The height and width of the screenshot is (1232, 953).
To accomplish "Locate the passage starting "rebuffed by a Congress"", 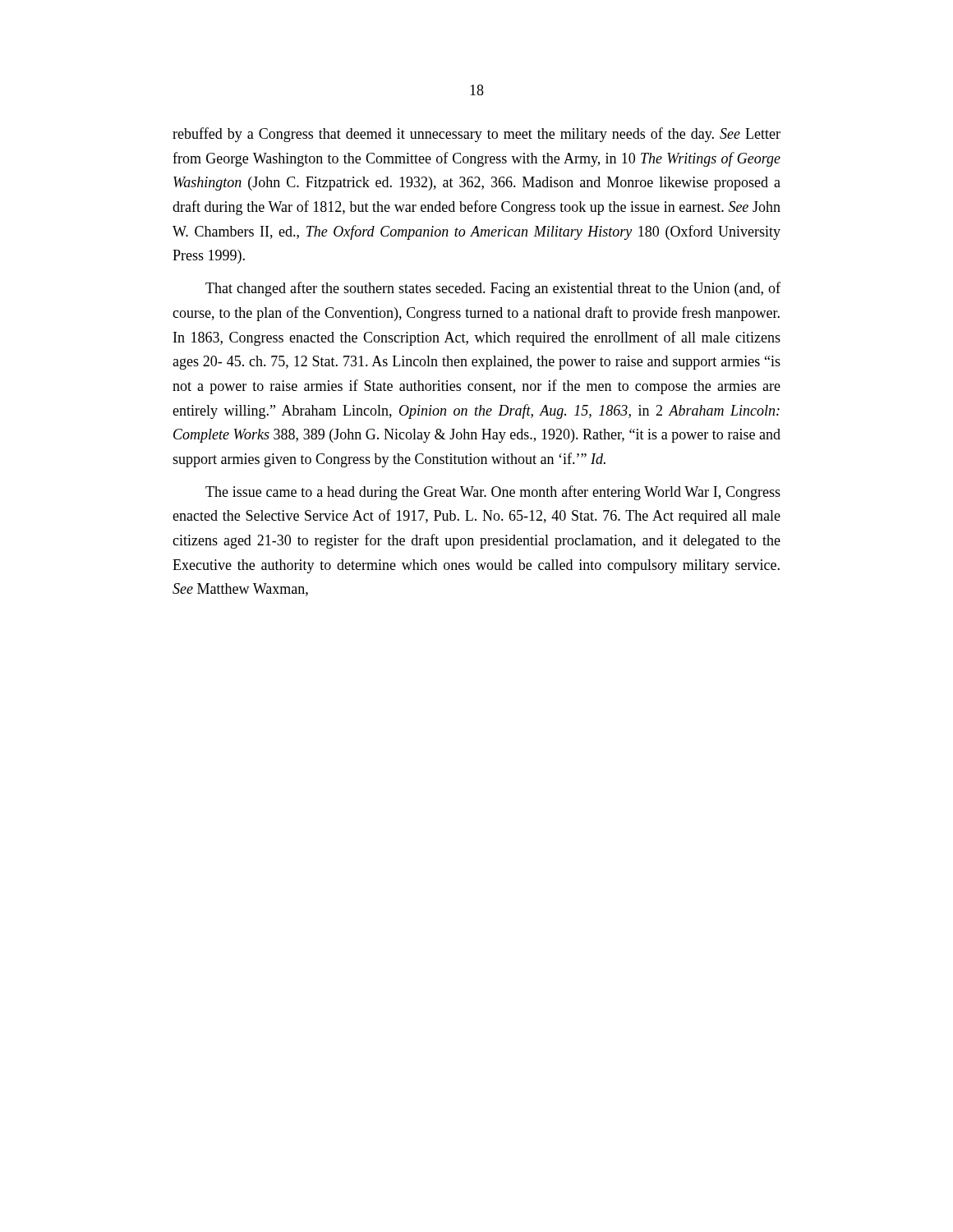I will coord(476,195).
